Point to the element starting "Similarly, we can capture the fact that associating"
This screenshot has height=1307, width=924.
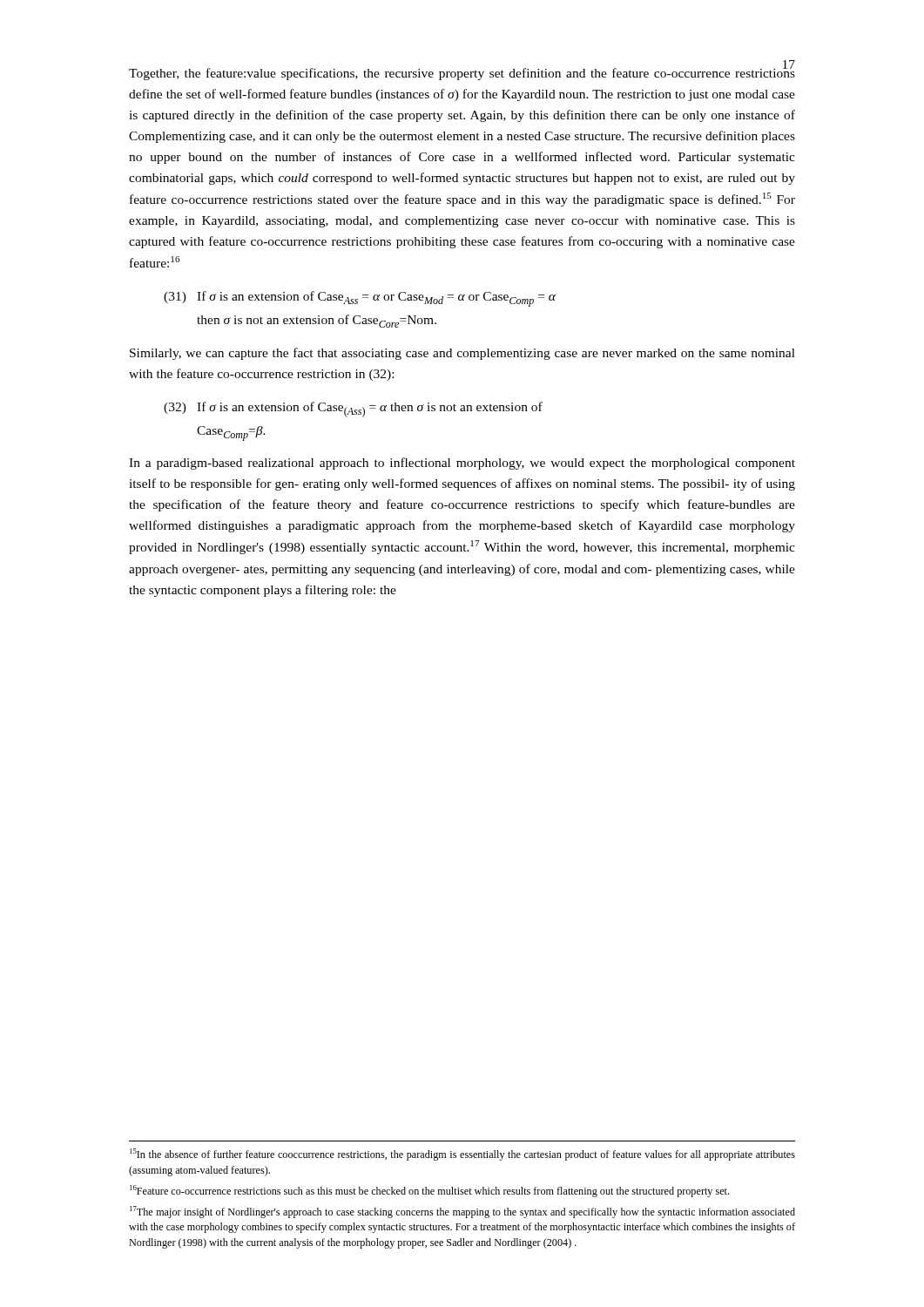(462, 363)
